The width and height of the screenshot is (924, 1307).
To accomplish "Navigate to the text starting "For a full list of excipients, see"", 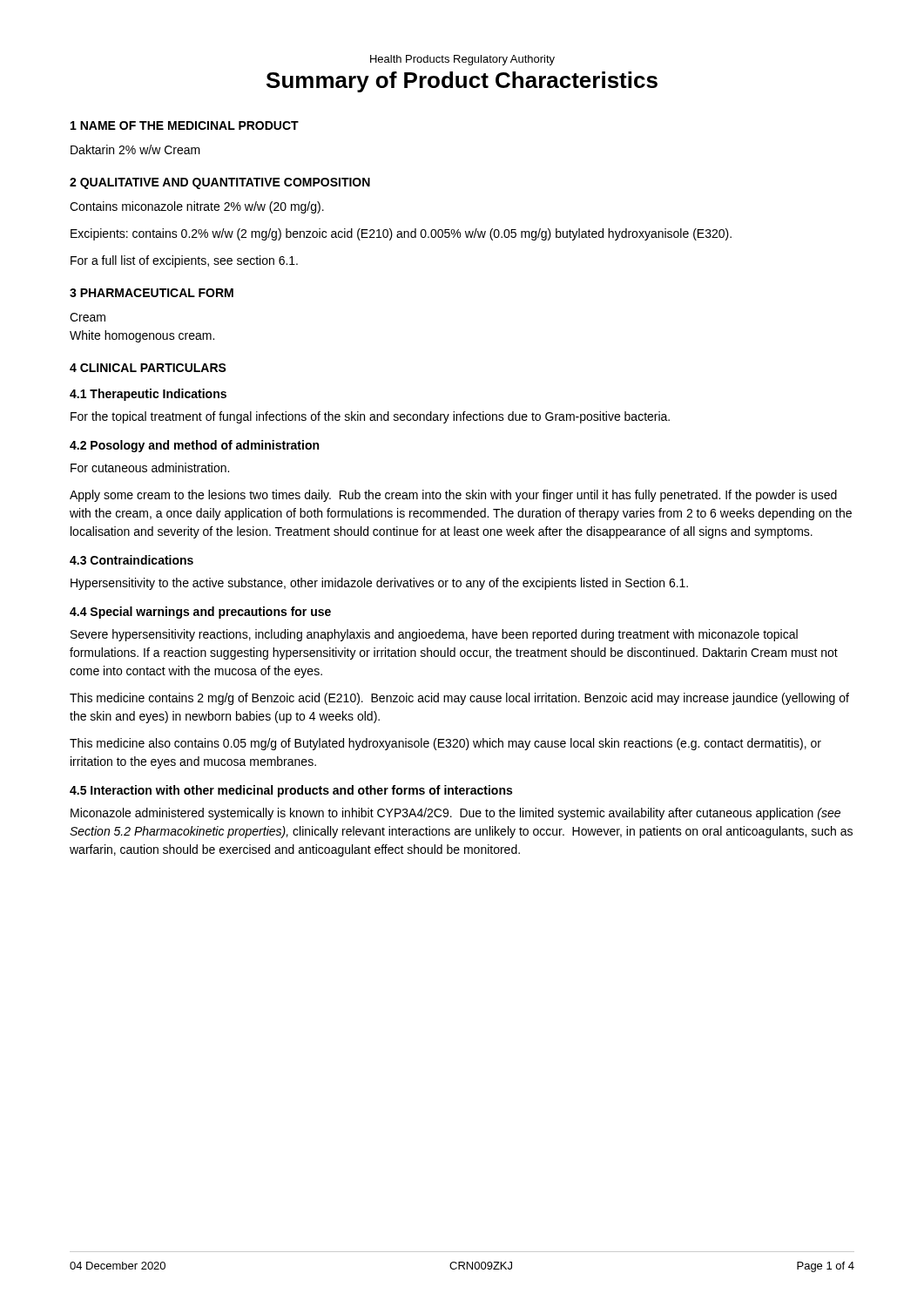I will pyautogui.click(x=184, y=261).
